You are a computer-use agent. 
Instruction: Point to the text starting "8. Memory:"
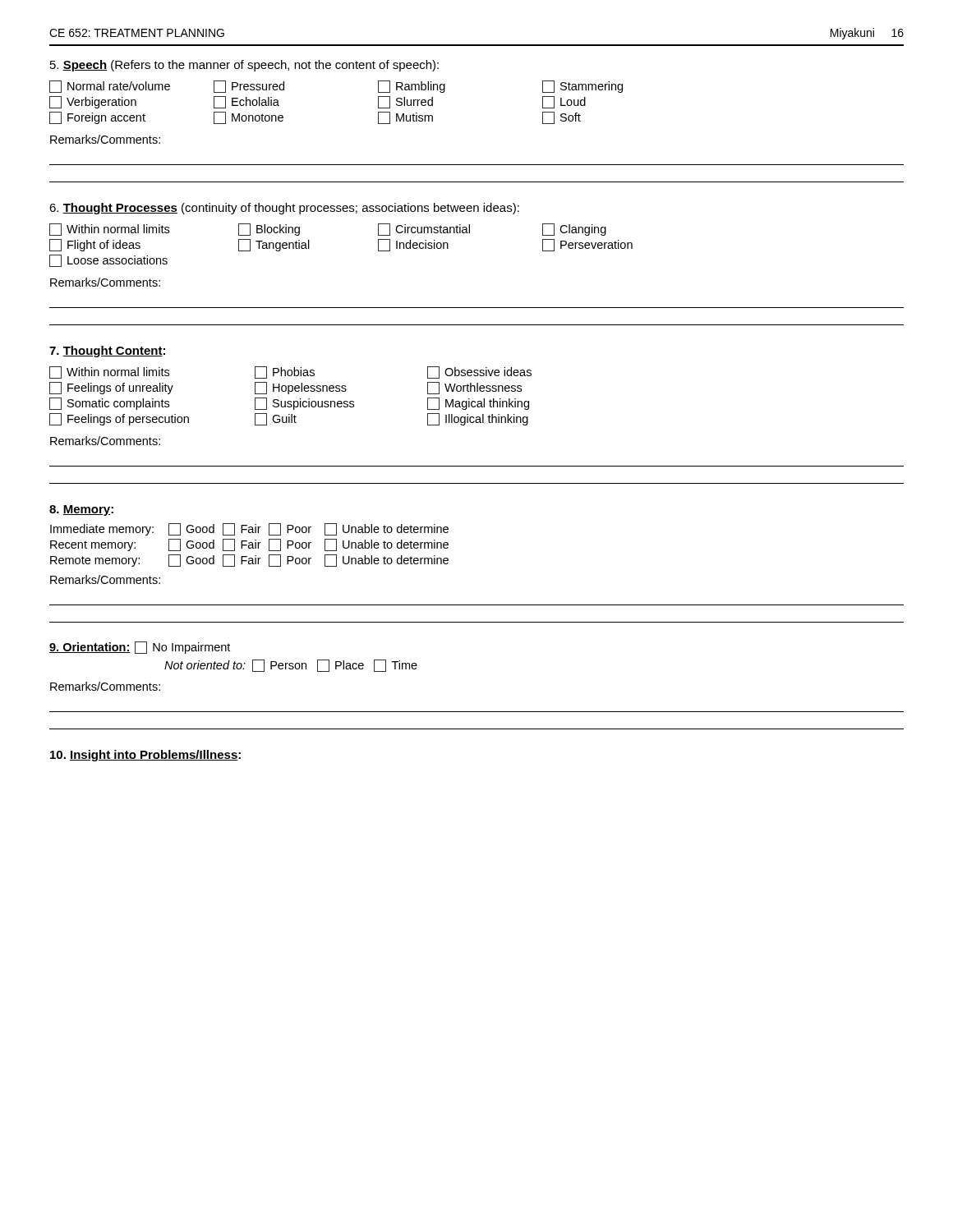(x=82, y=509)
